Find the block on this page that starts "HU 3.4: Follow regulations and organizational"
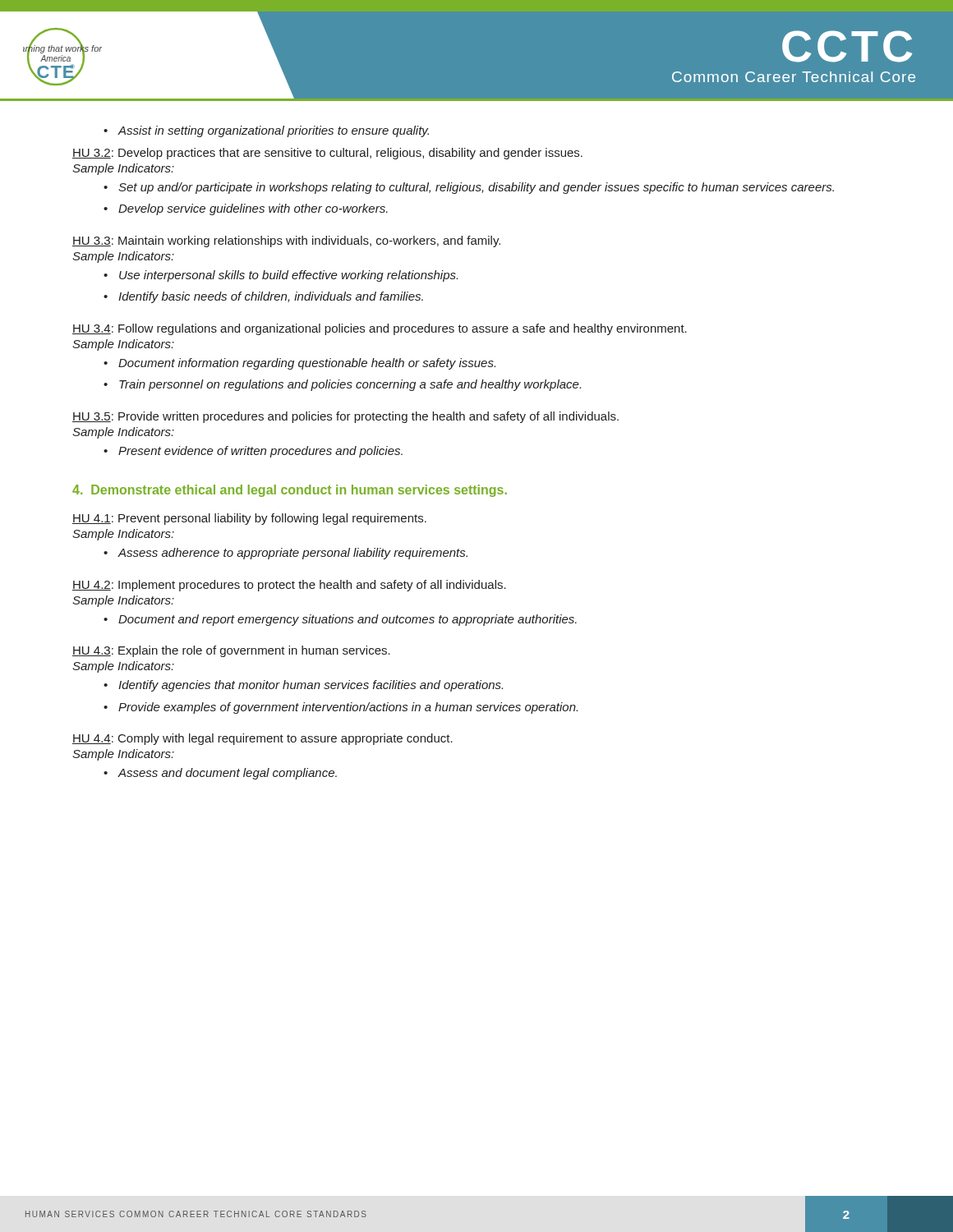This screenshot has width=953, height=1232. [380, 328]
